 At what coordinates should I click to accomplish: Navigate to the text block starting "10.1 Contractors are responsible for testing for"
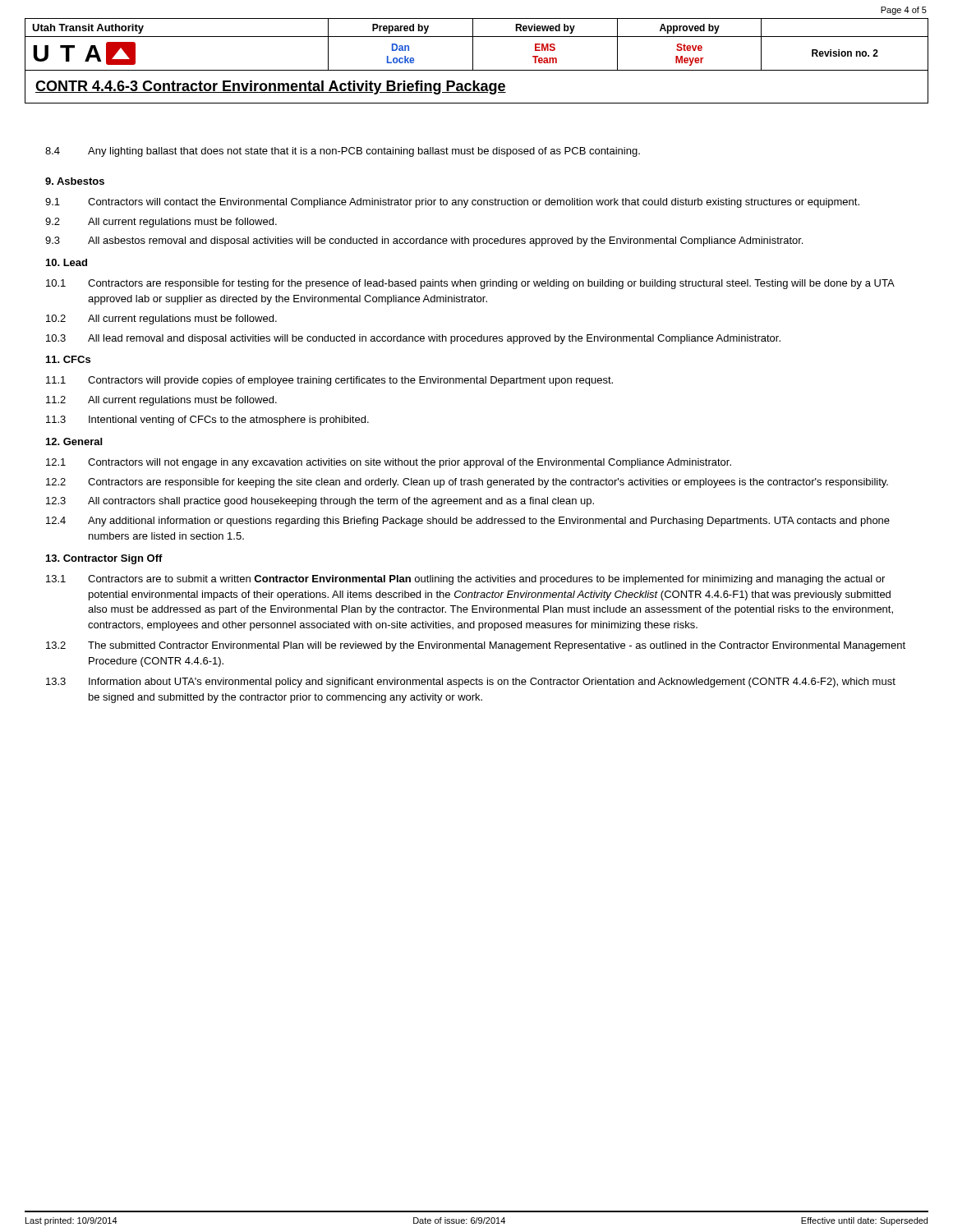[x=476, y=291]
